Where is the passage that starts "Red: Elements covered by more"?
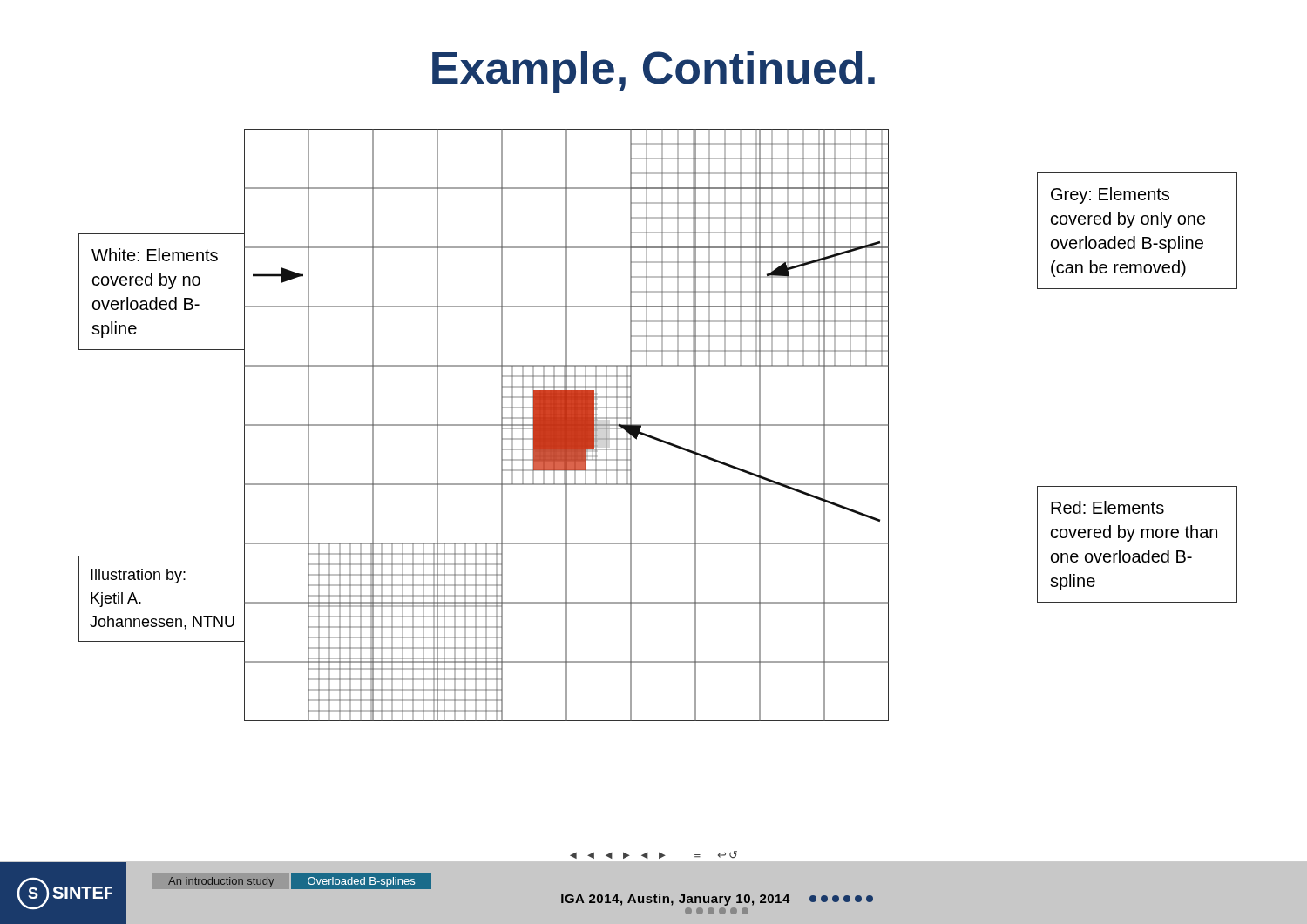This screenshot has width=1307, height=924. [x=1134, y=544]
